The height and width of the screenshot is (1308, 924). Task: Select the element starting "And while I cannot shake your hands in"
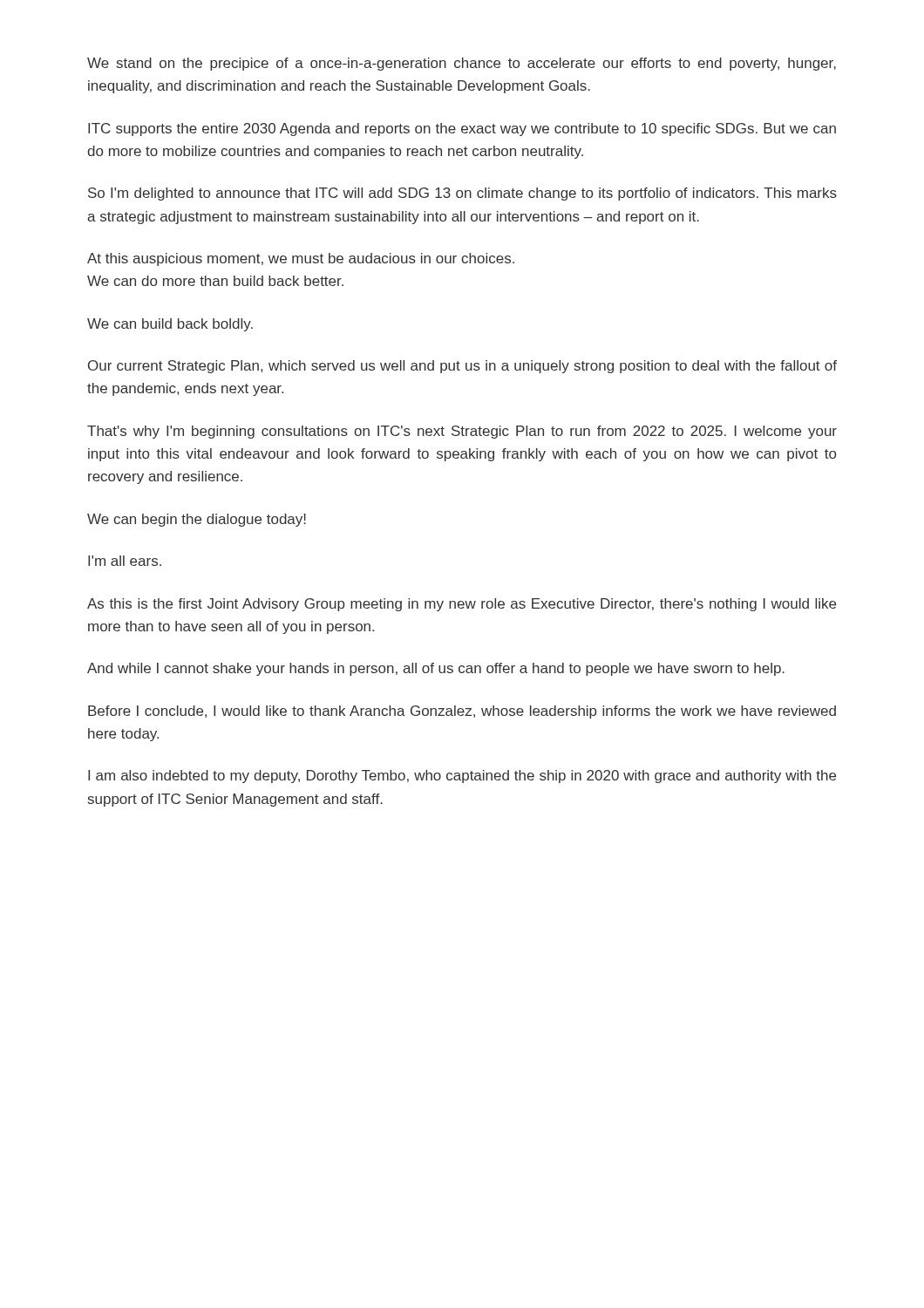436,669
